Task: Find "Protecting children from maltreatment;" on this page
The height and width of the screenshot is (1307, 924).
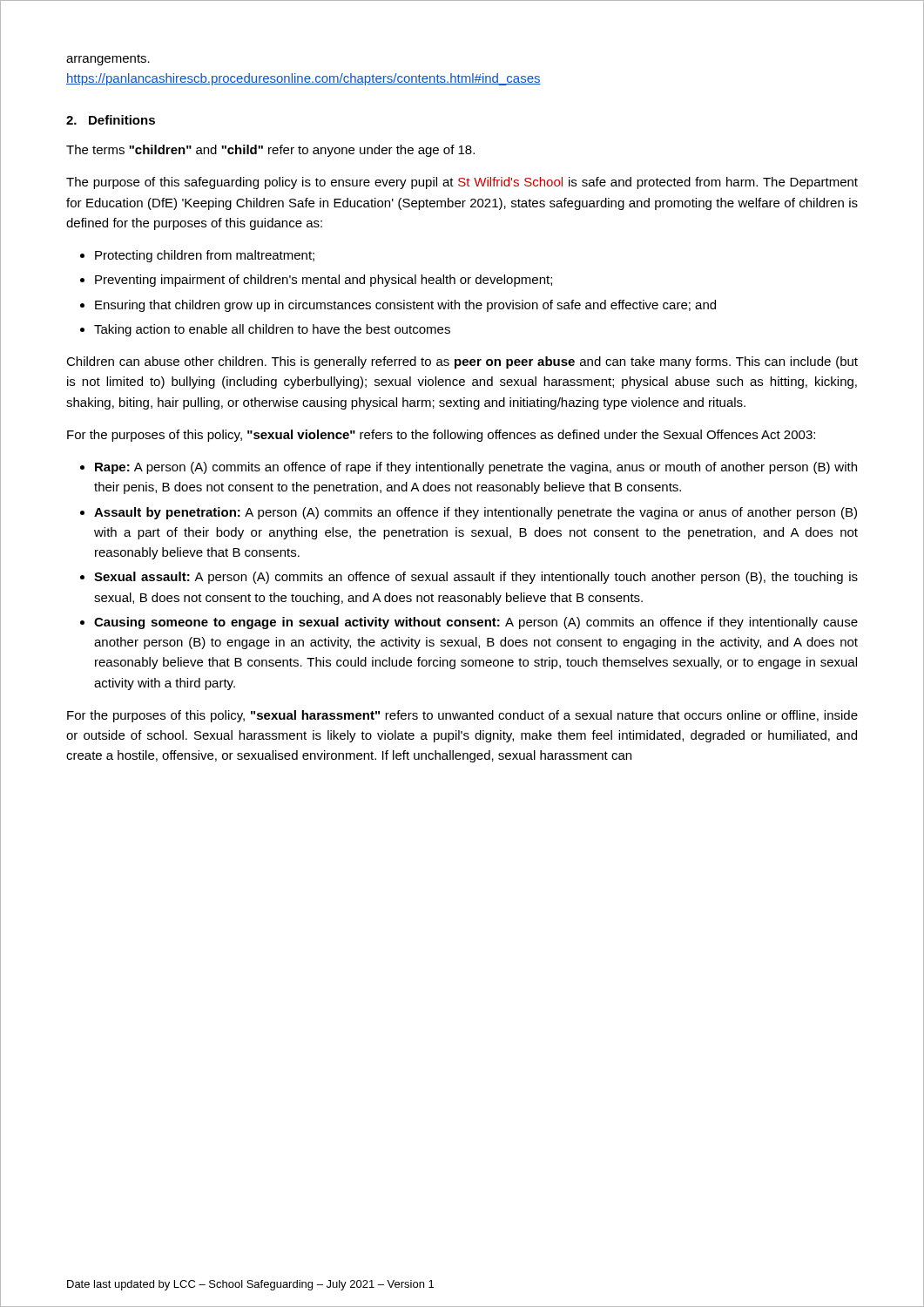Action: tap(205, 255)
